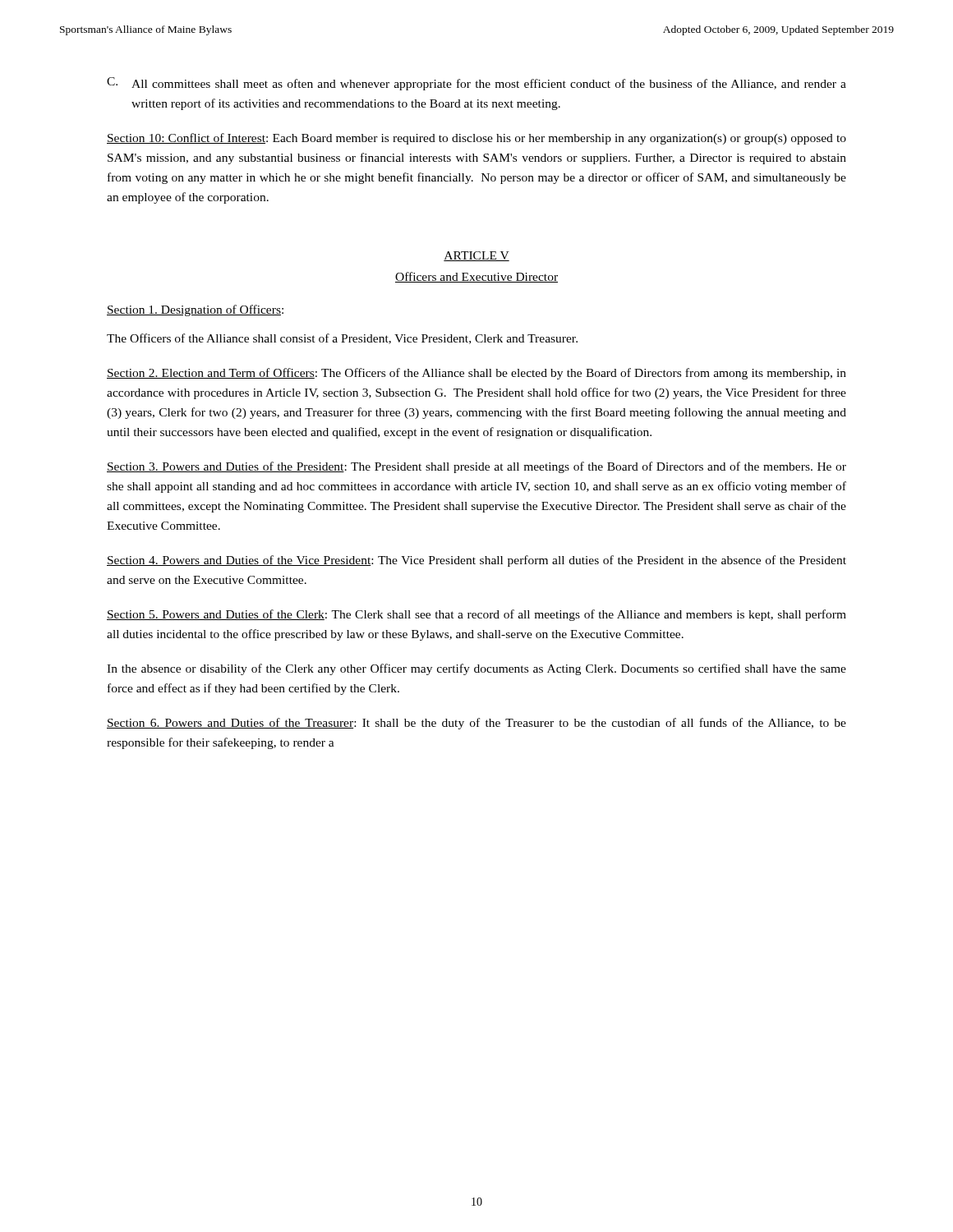
Task: Select the text block with the text "In the absence or disability of the Clerk"
Action: (x=476, y=678)
